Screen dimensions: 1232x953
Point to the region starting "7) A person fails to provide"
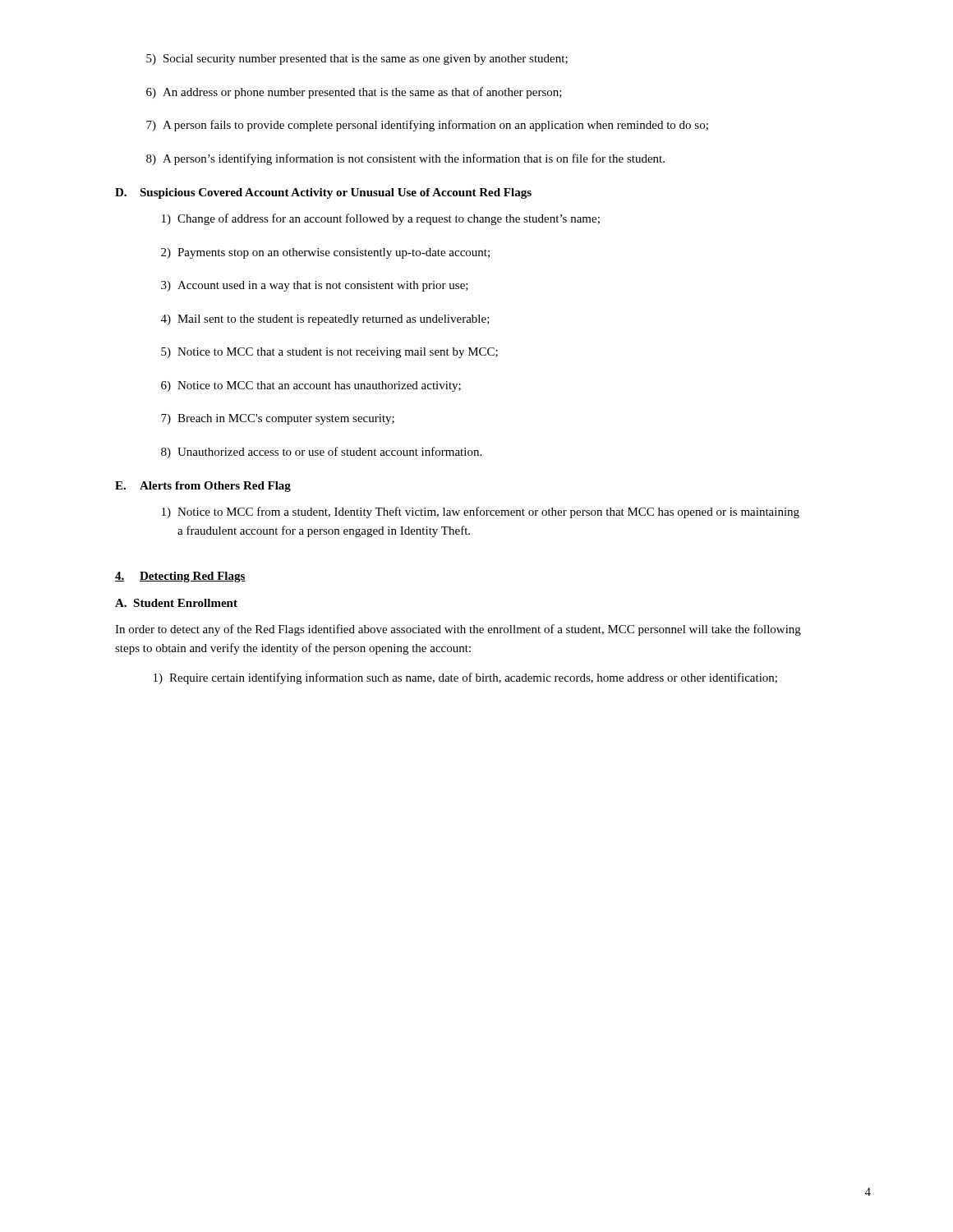click(x=460, y=125)
